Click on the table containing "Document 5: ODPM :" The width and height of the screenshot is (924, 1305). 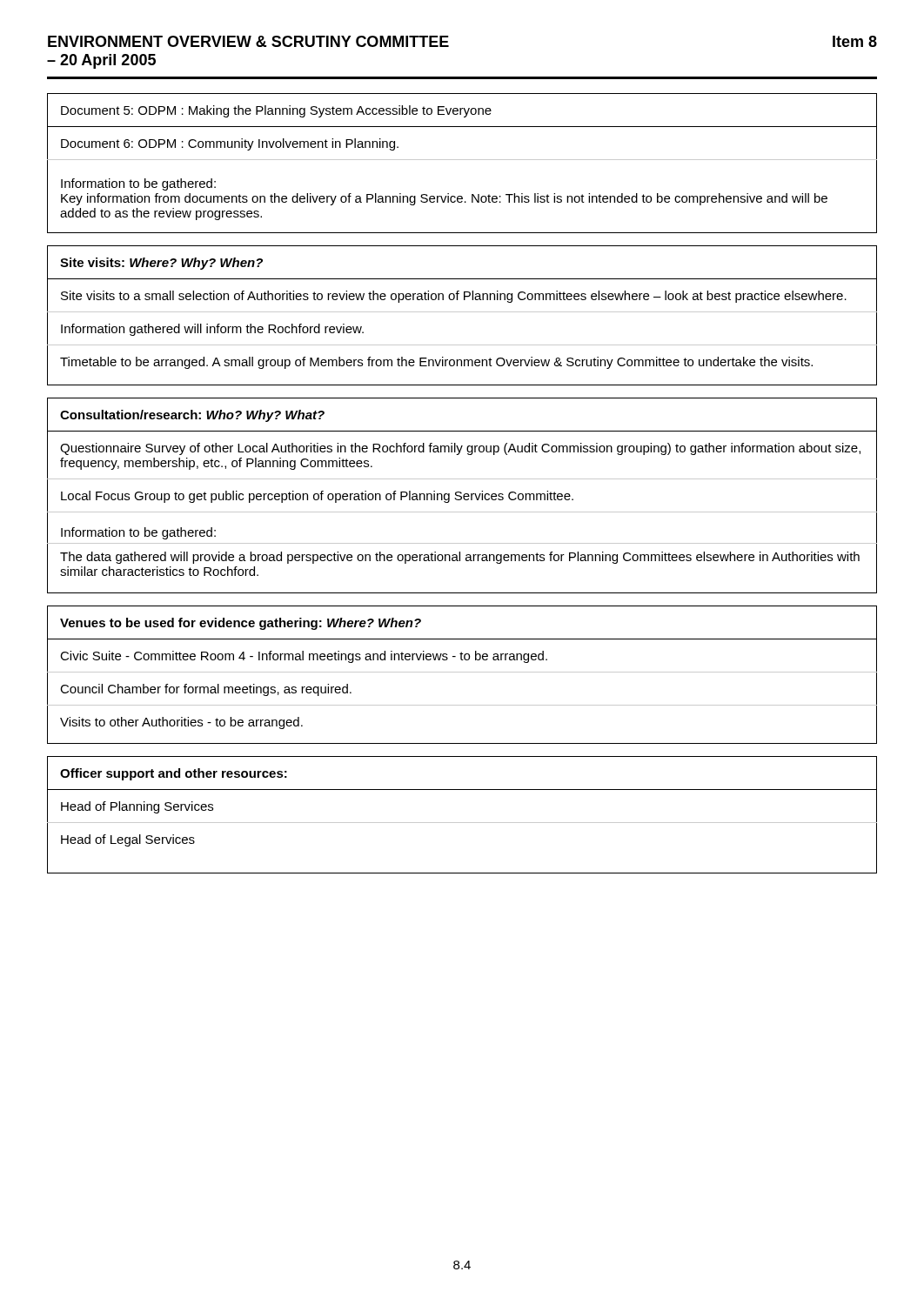click(462, 163)
